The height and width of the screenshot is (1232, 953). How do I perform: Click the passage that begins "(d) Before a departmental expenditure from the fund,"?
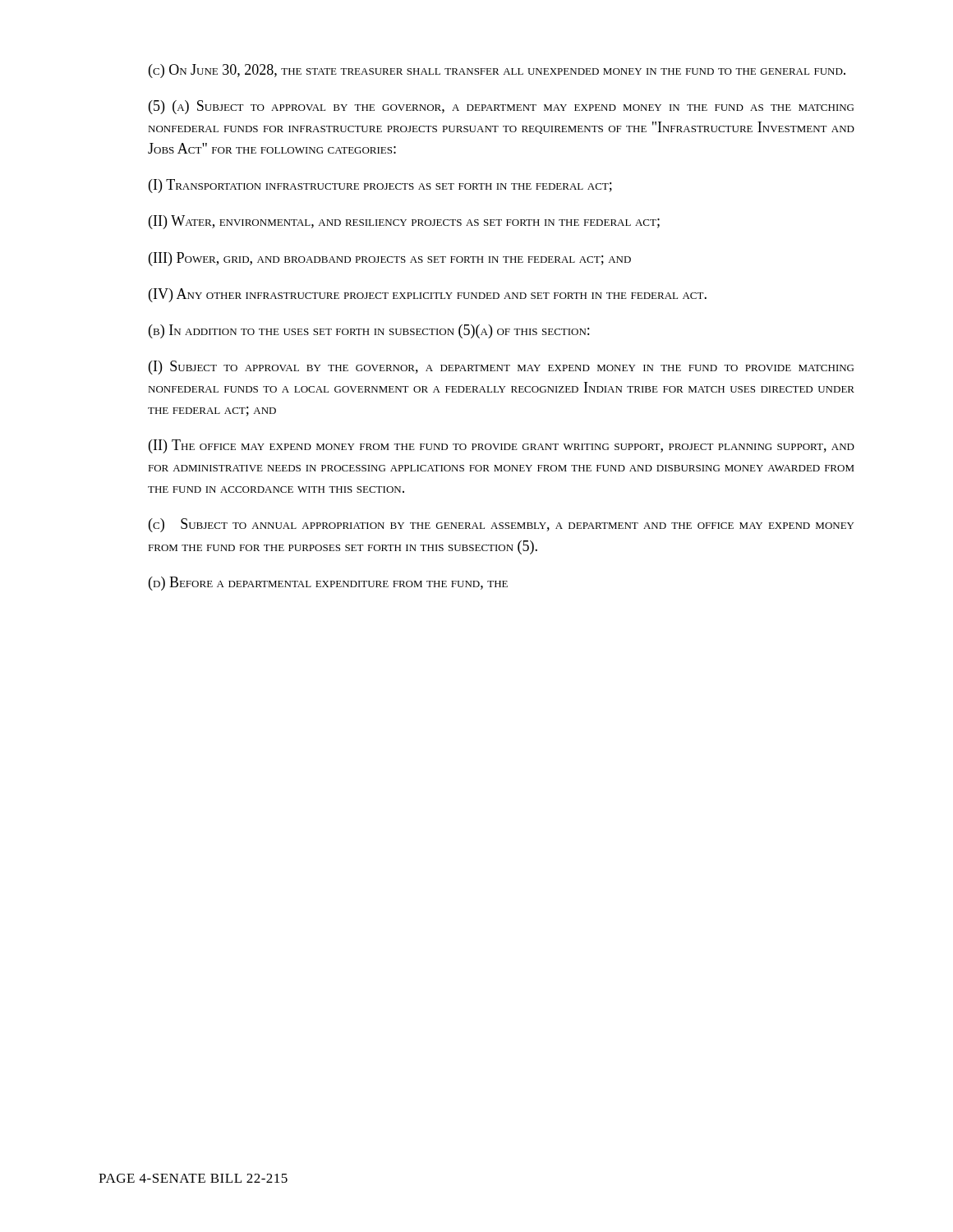coord(328,582)
